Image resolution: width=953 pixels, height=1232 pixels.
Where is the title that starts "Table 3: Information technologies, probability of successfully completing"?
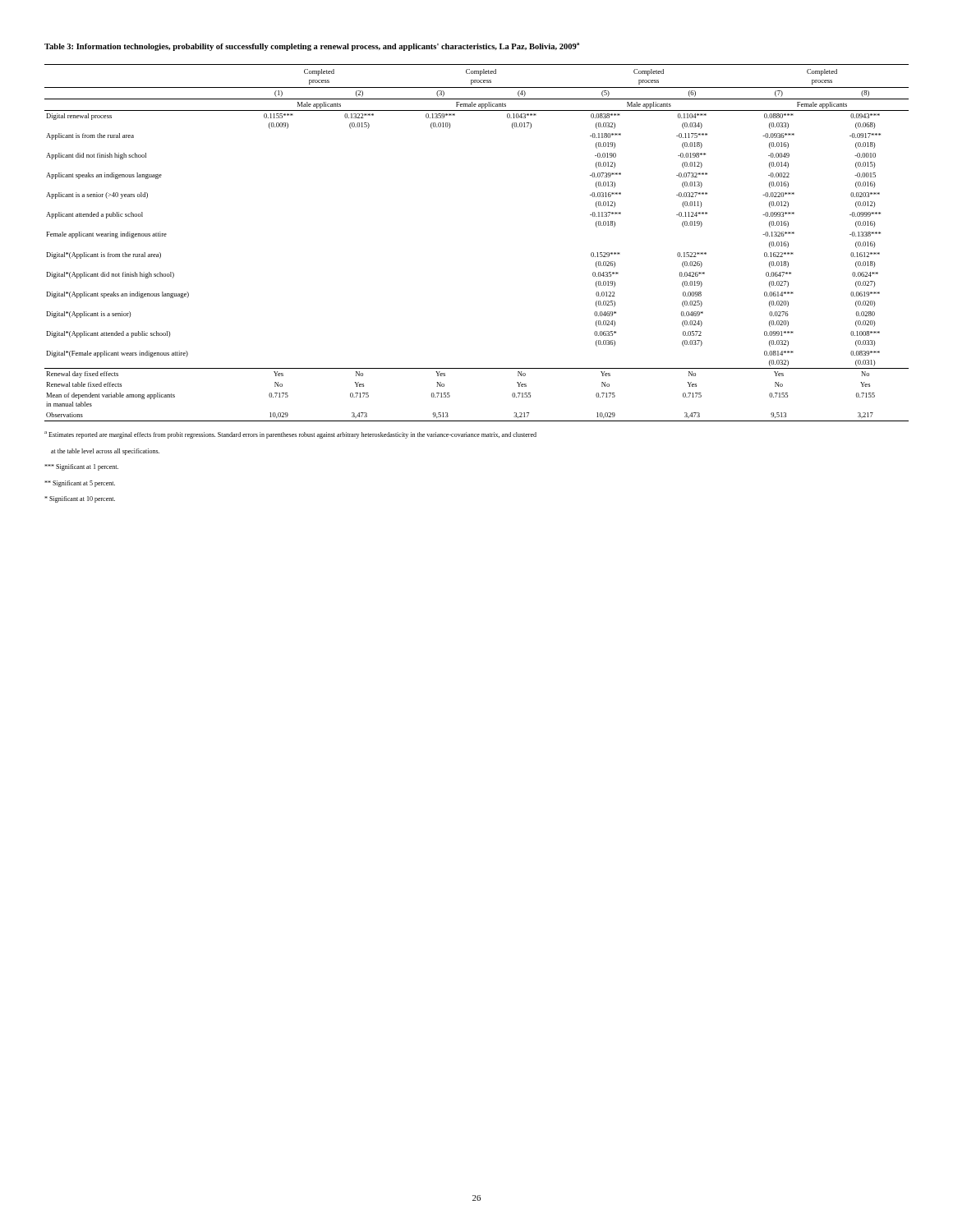(312, 45)
